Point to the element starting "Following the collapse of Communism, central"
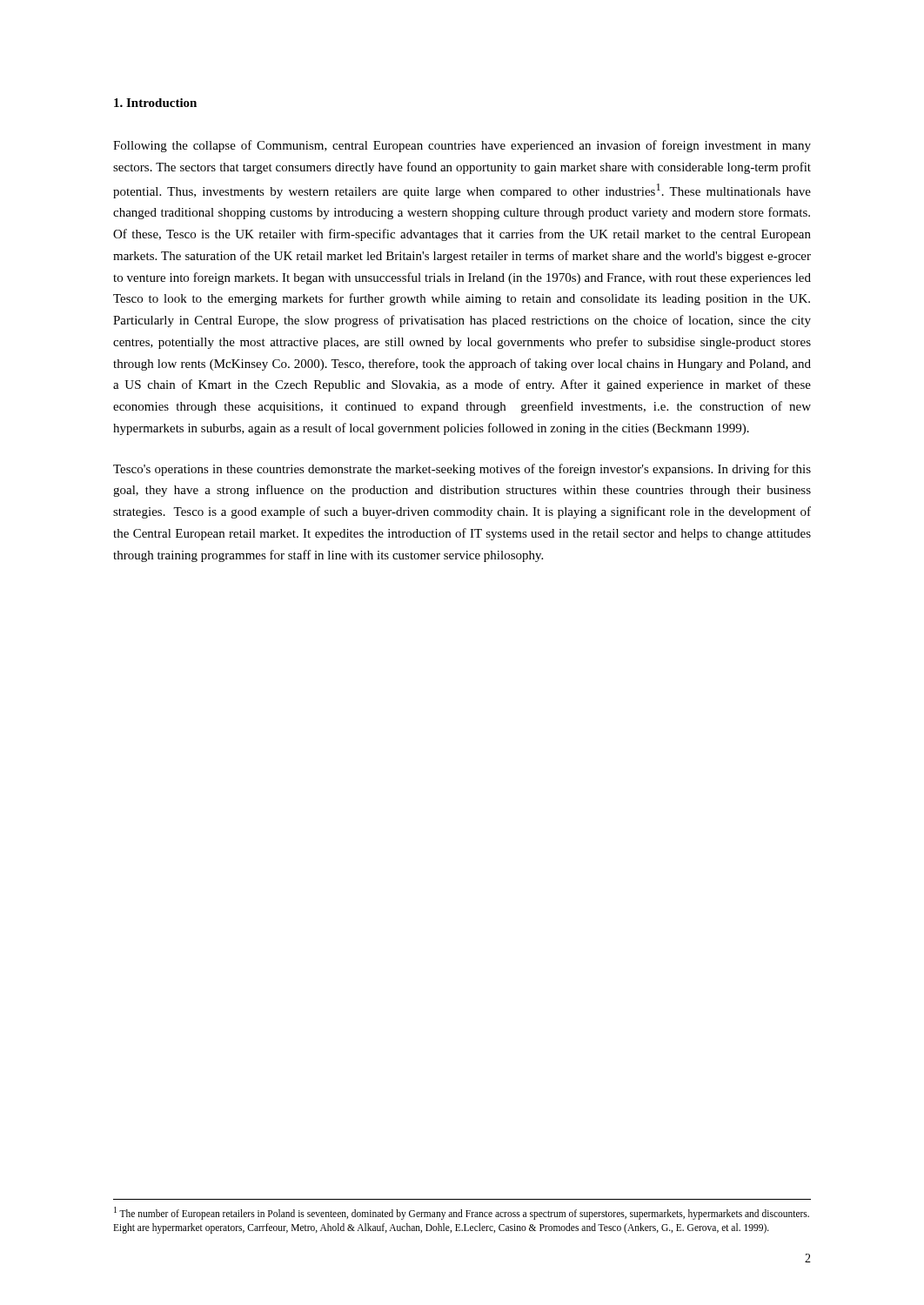Image resolution: width=924 pixels, height=1305 pixels. tap(462, 287)
